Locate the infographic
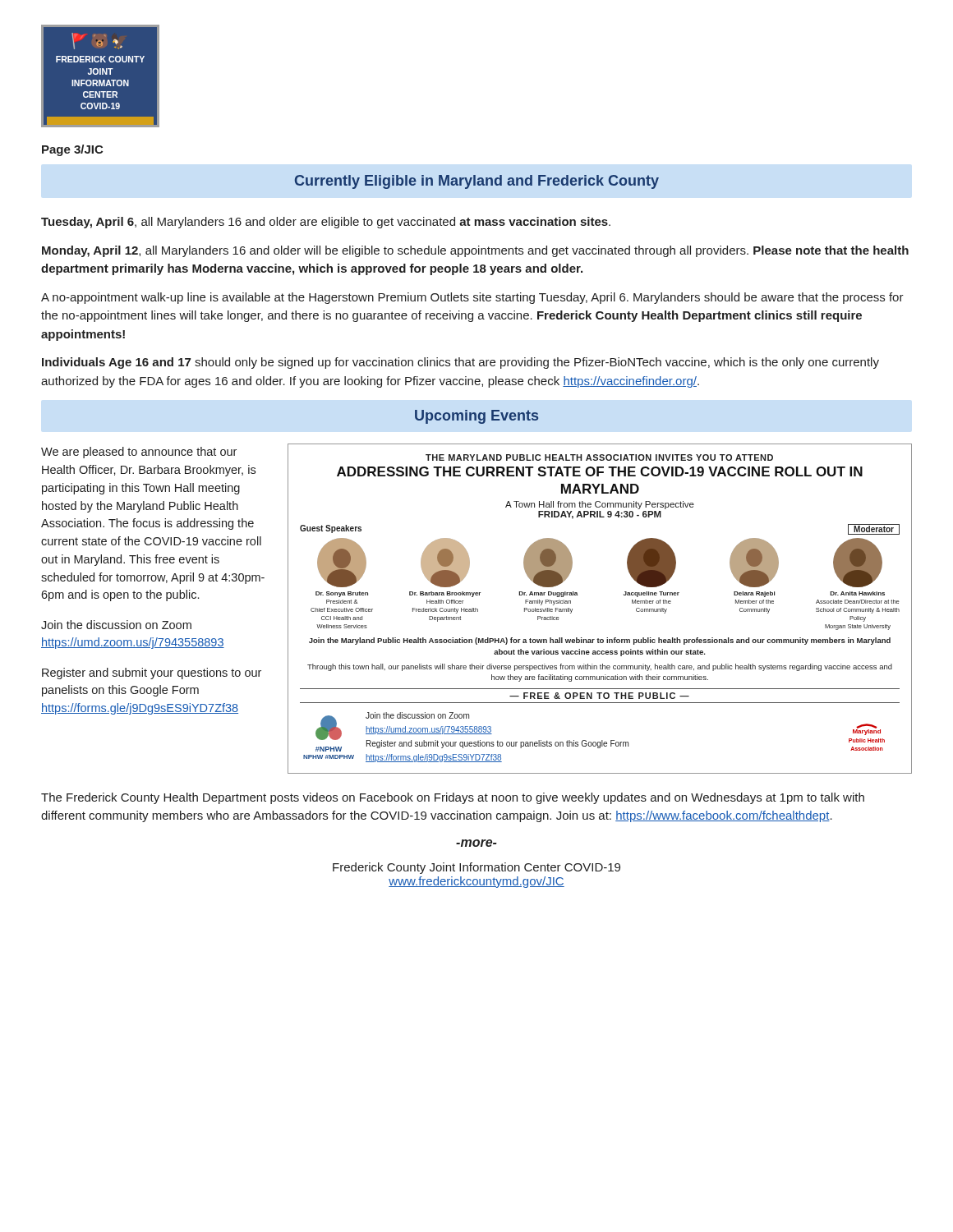The height and width of the screenshot is (1232, 953). click(x=600, y=609)
